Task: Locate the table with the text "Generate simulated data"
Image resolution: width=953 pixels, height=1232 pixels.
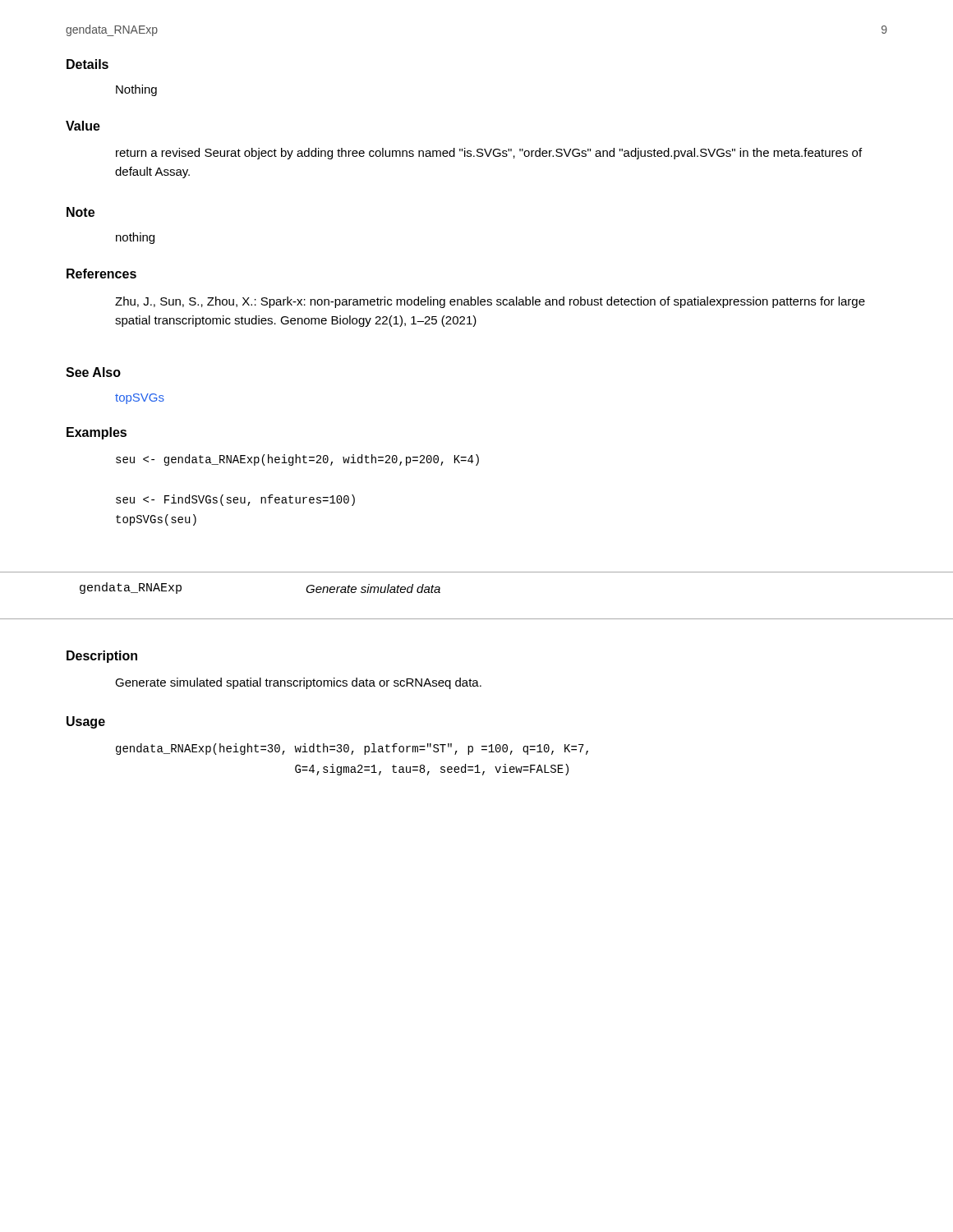Action: [x=476, y=589]
